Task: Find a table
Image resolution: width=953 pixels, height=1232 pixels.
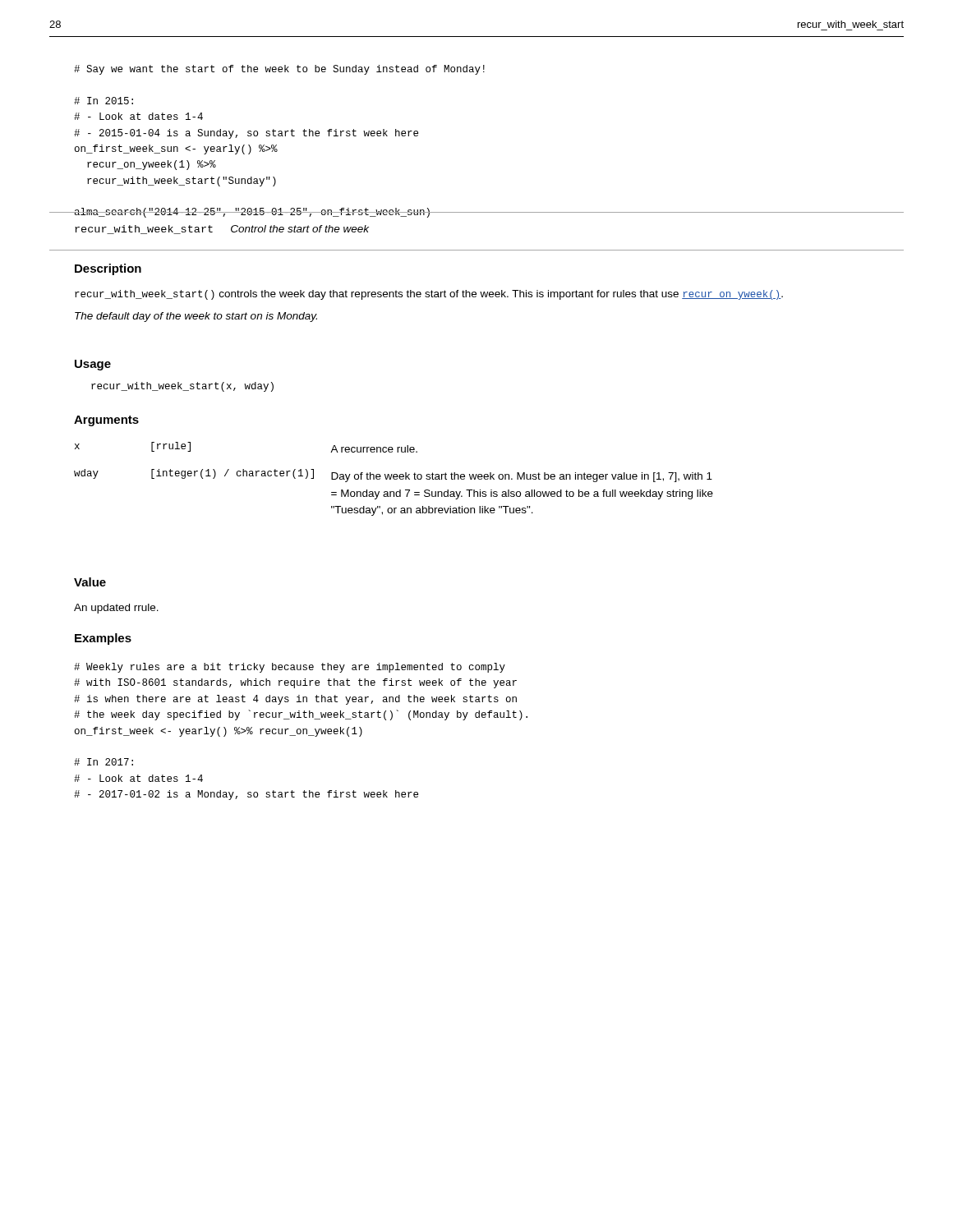Action: [x=468, y=480]
